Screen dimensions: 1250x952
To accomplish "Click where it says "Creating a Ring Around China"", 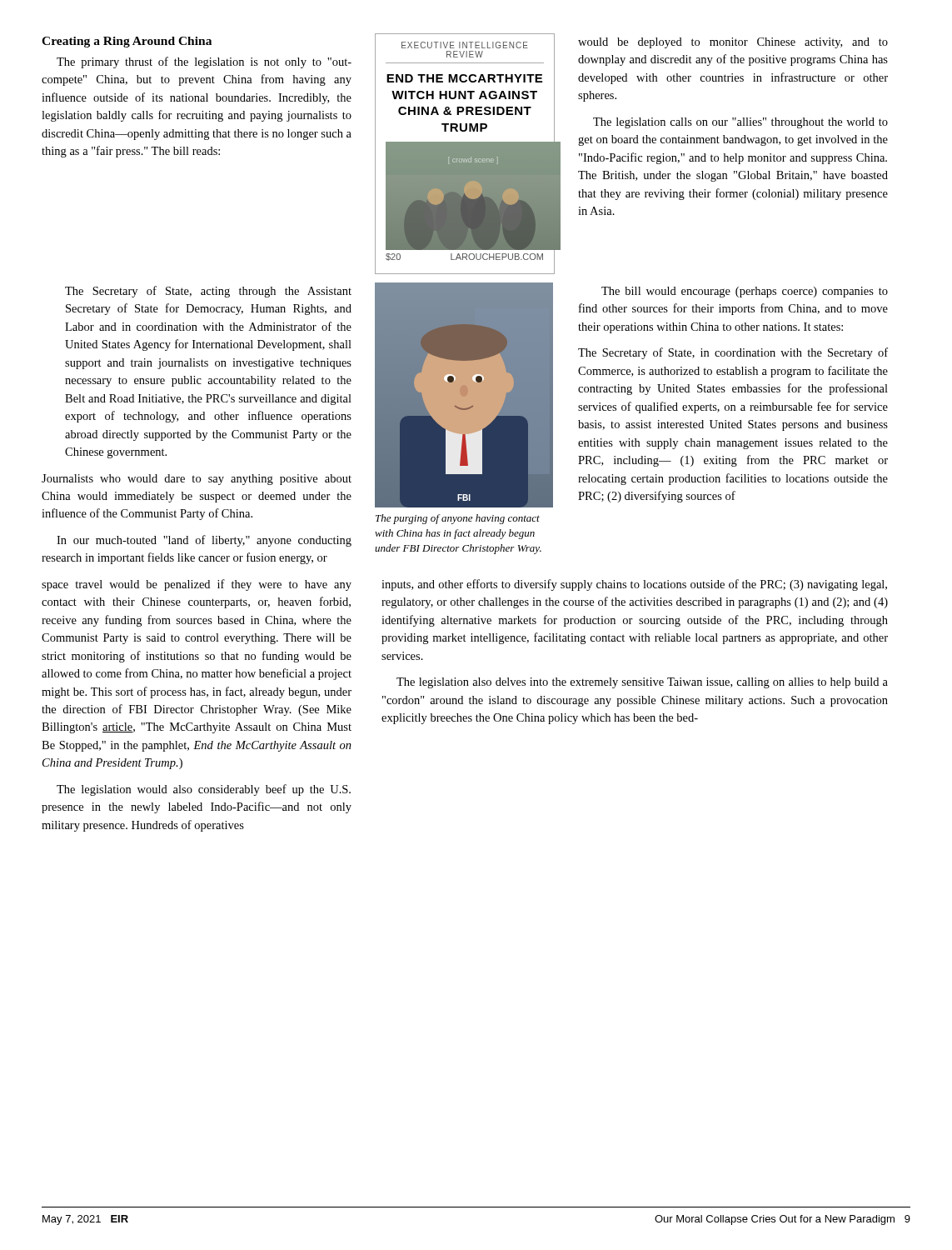I will click(127, 40).
